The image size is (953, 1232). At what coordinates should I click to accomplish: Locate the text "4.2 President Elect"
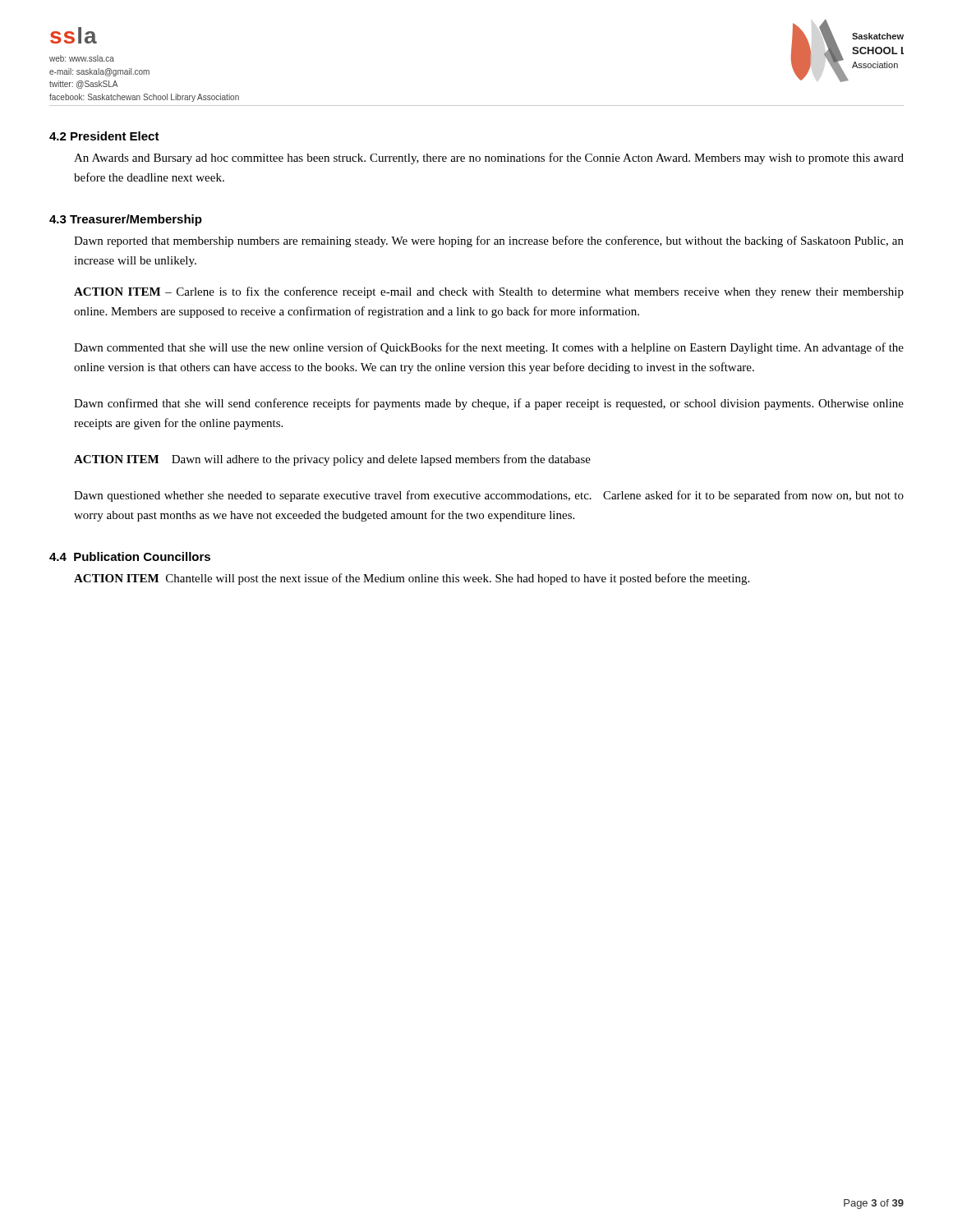[104, 136]
